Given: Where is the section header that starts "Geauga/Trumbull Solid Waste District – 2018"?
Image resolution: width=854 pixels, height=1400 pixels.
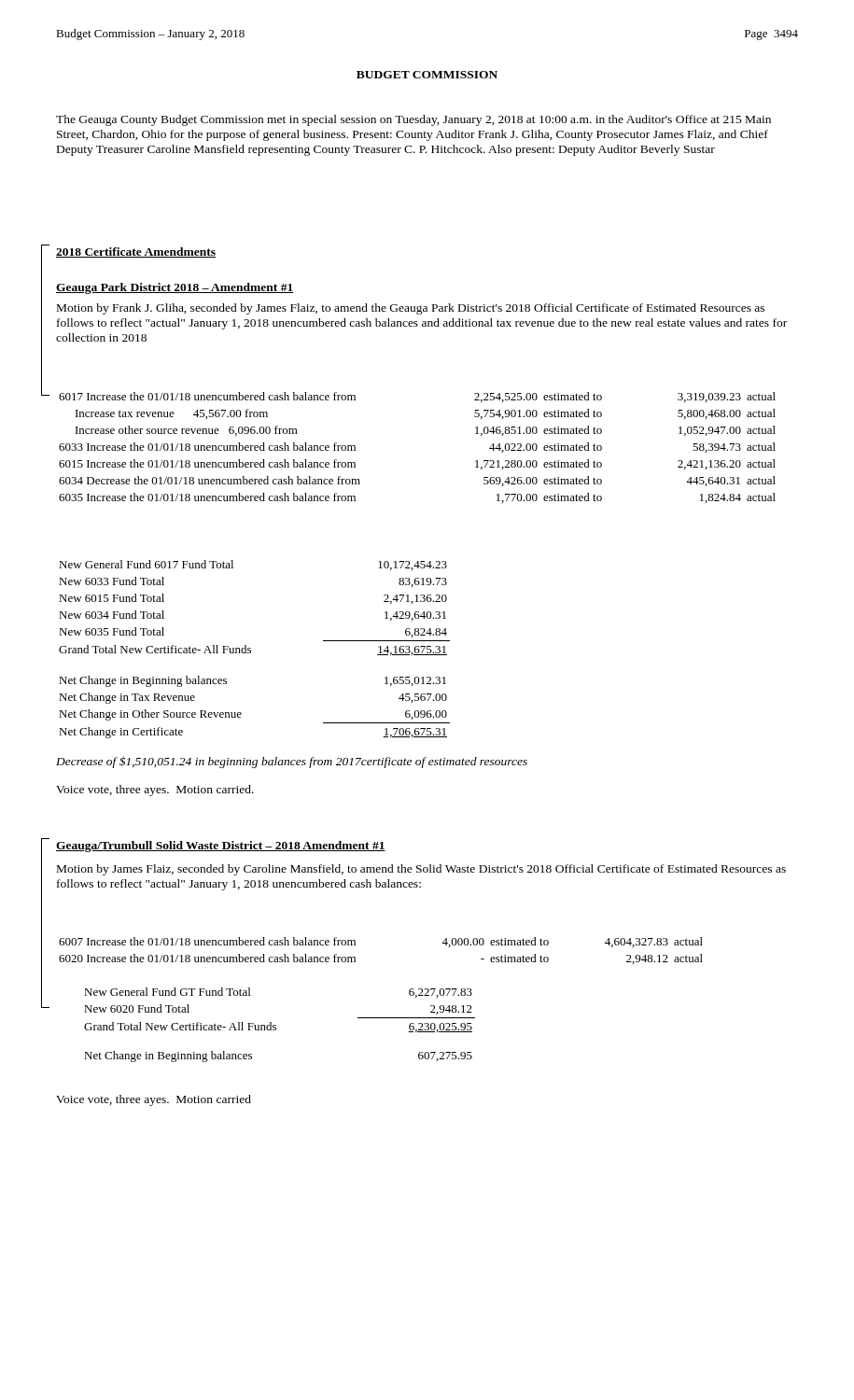Looking at the screenshot, I should click(220, 845).
